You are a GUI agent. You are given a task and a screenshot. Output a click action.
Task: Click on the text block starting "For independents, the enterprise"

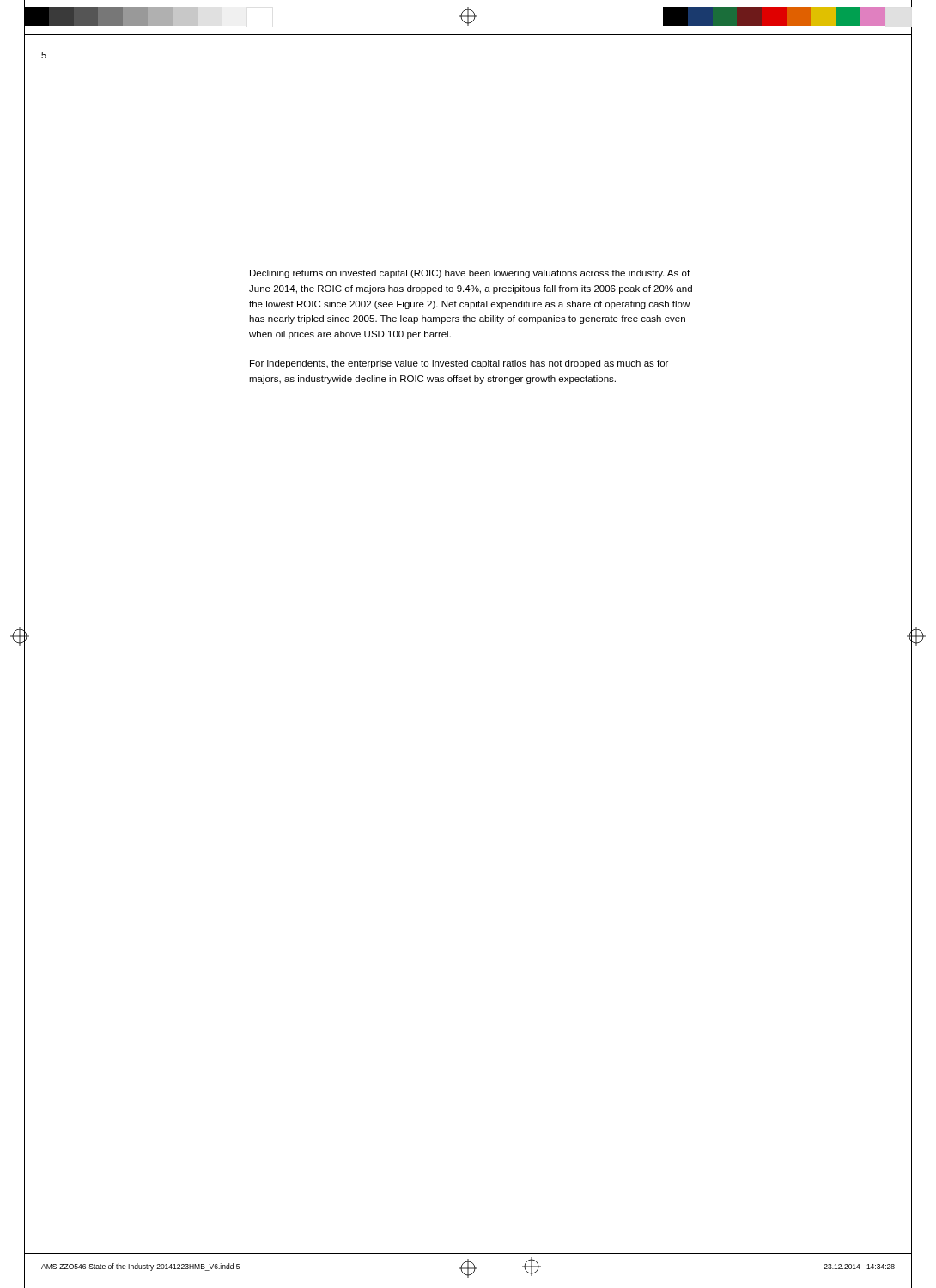(459, 371)
